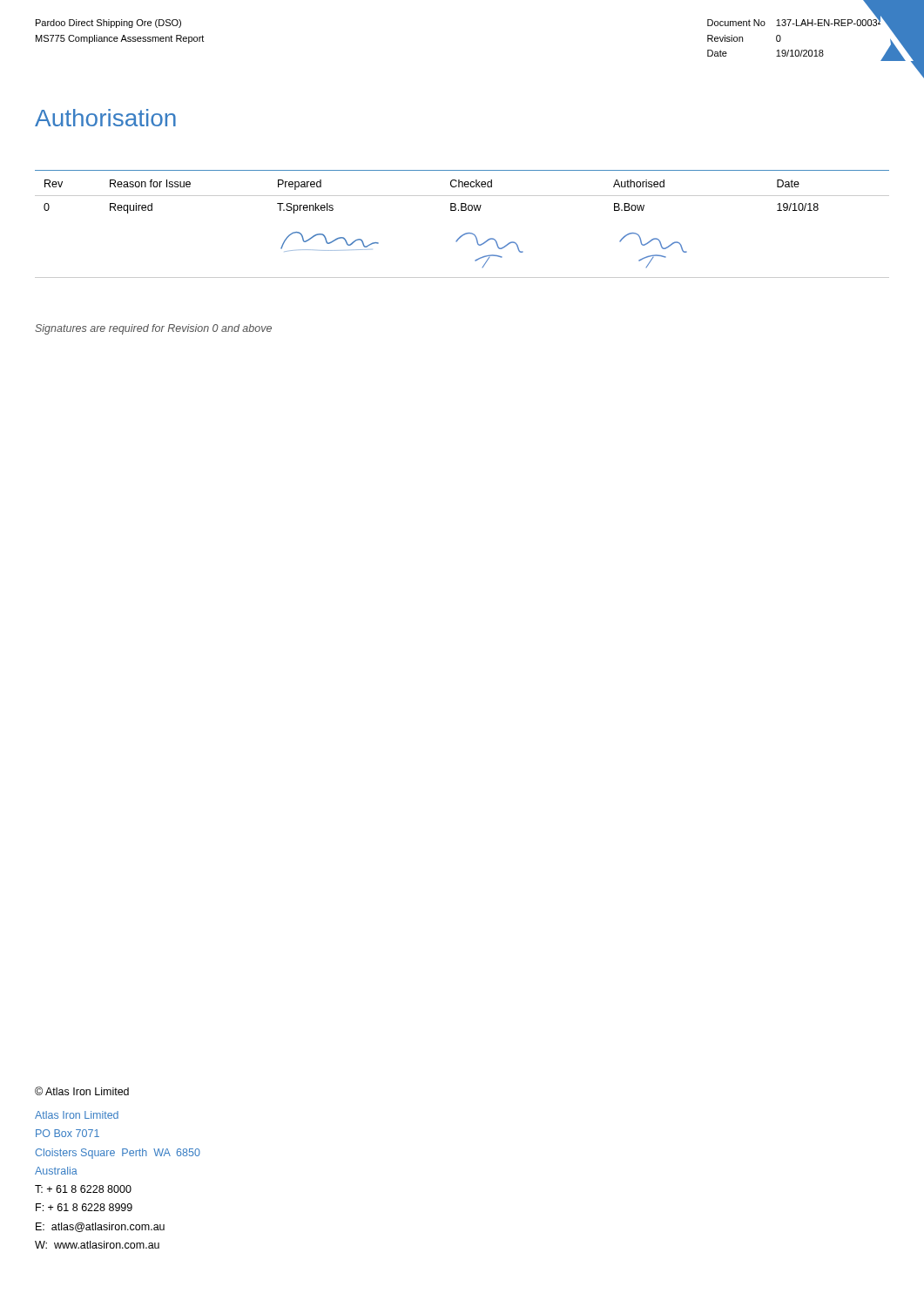This screenshot has width=924, height=1307.
Task: Select the block starting "Signatures are required for"
Action: 153,329
